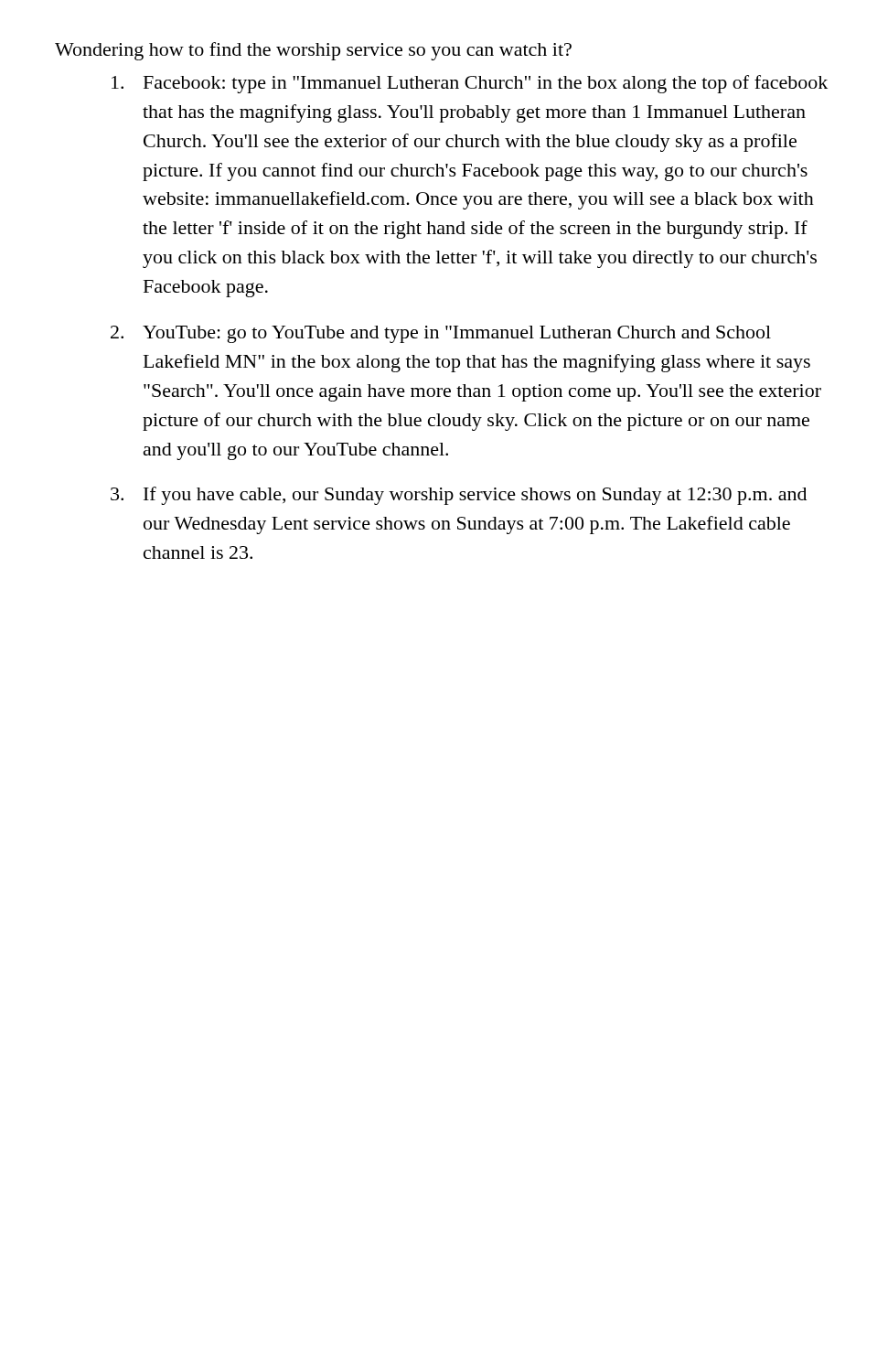Where is the passage that starts "Wondering how to find"?

pyautogui.click(x=314, y=49)
